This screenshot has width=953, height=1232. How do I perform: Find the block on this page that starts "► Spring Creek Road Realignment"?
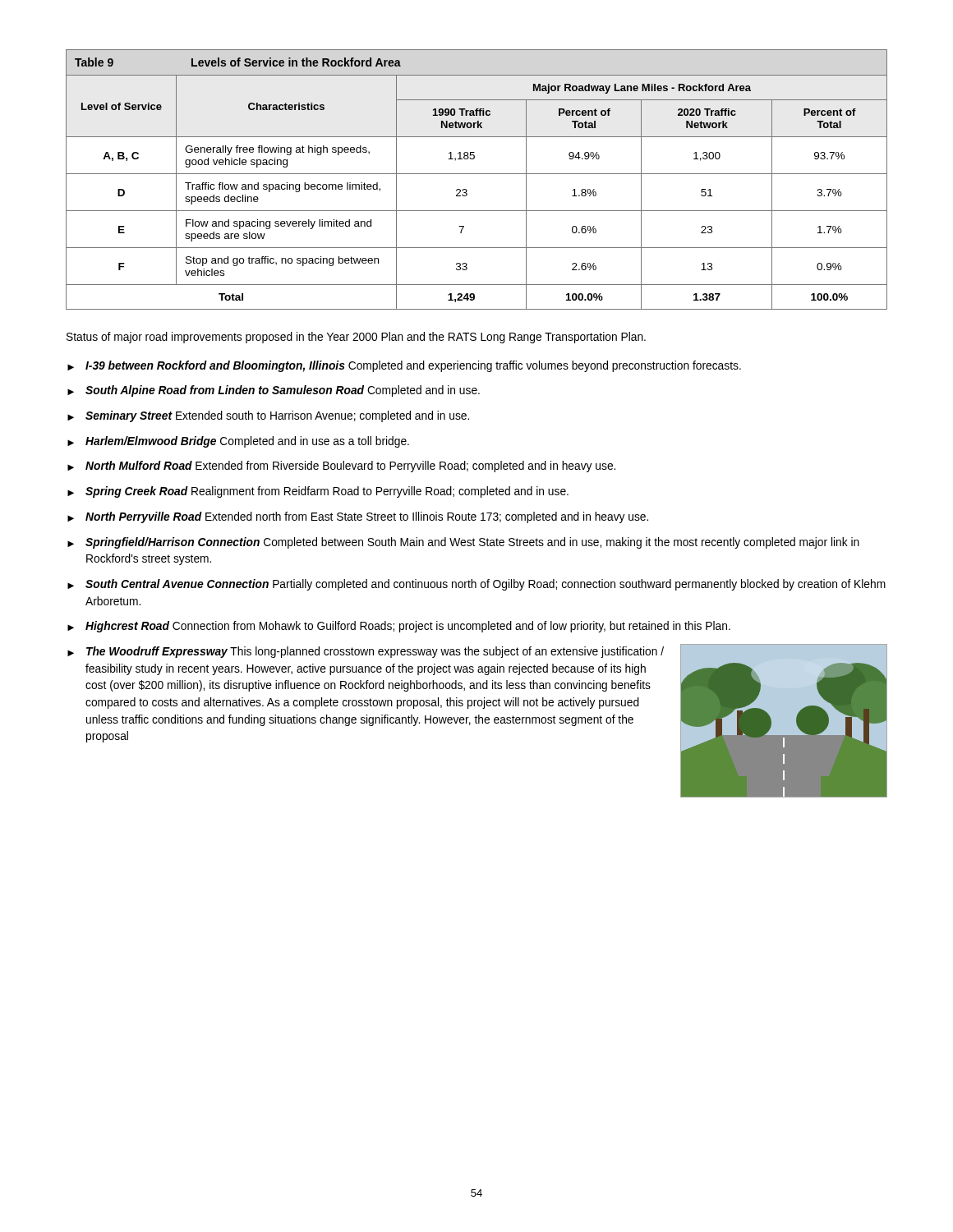(x=476, y=492)
